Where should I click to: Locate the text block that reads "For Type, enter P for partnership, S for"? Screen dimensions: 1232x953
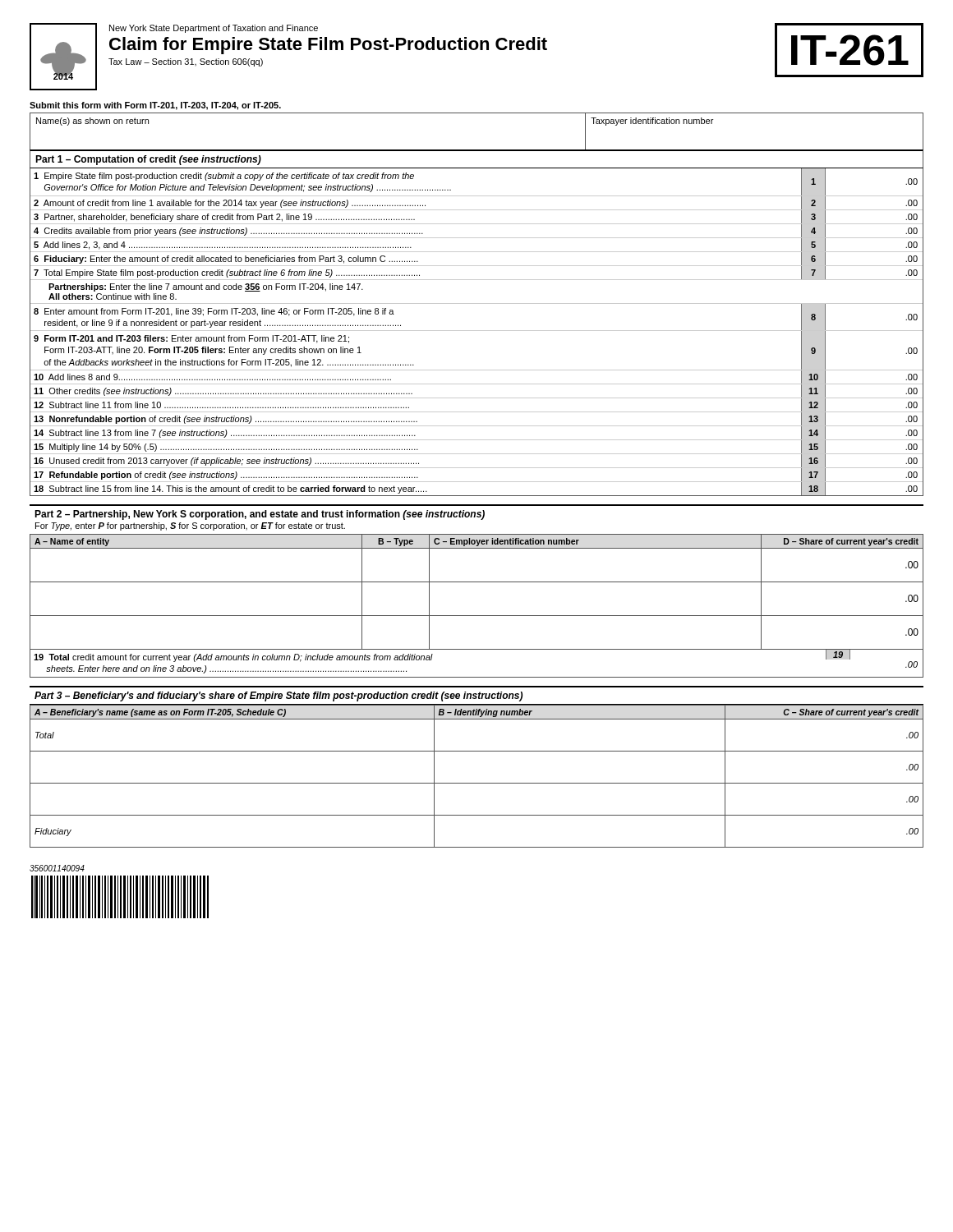pos(190,526)
